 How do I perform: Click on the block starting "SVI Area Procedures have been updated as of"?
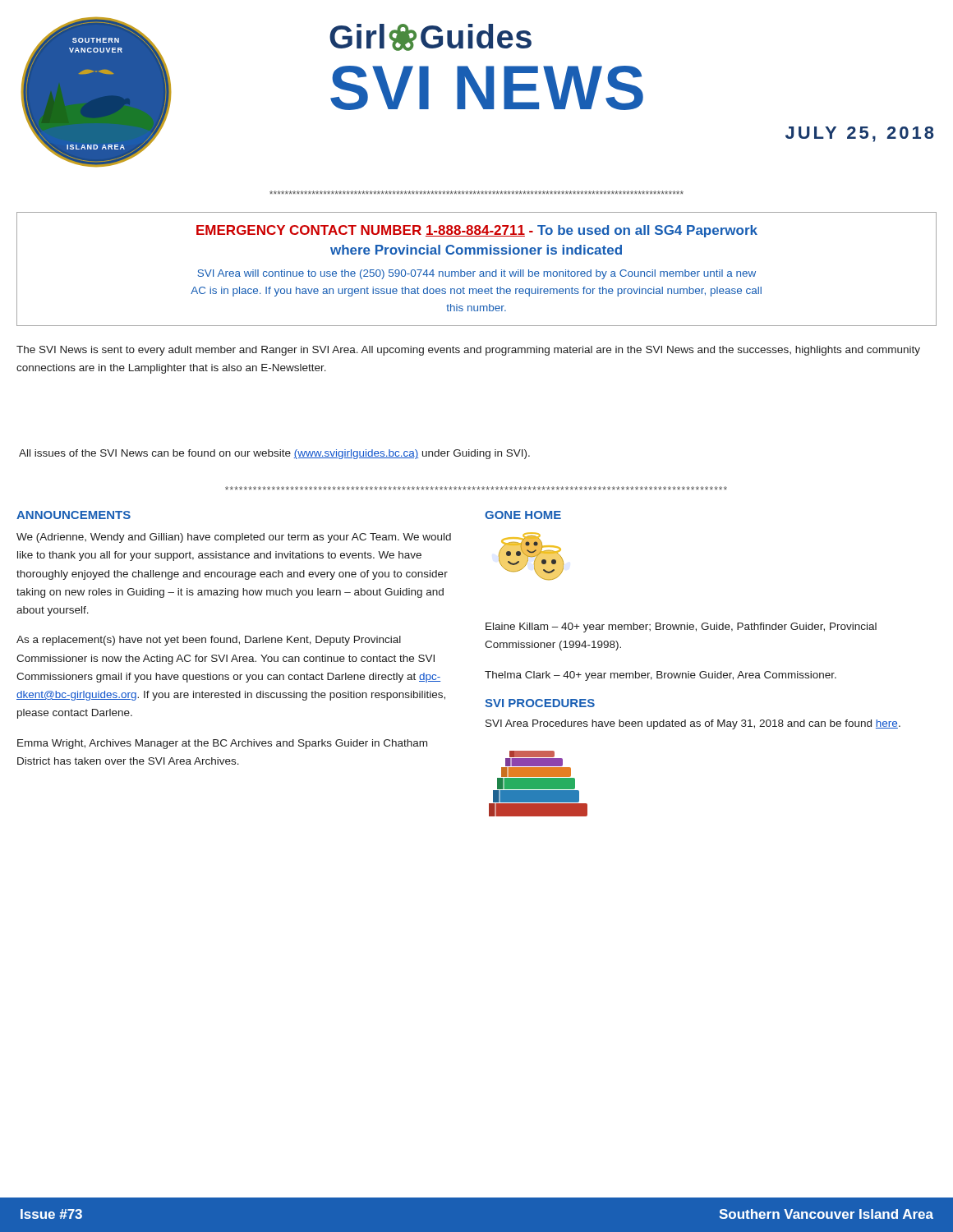[x=711, y=724]
